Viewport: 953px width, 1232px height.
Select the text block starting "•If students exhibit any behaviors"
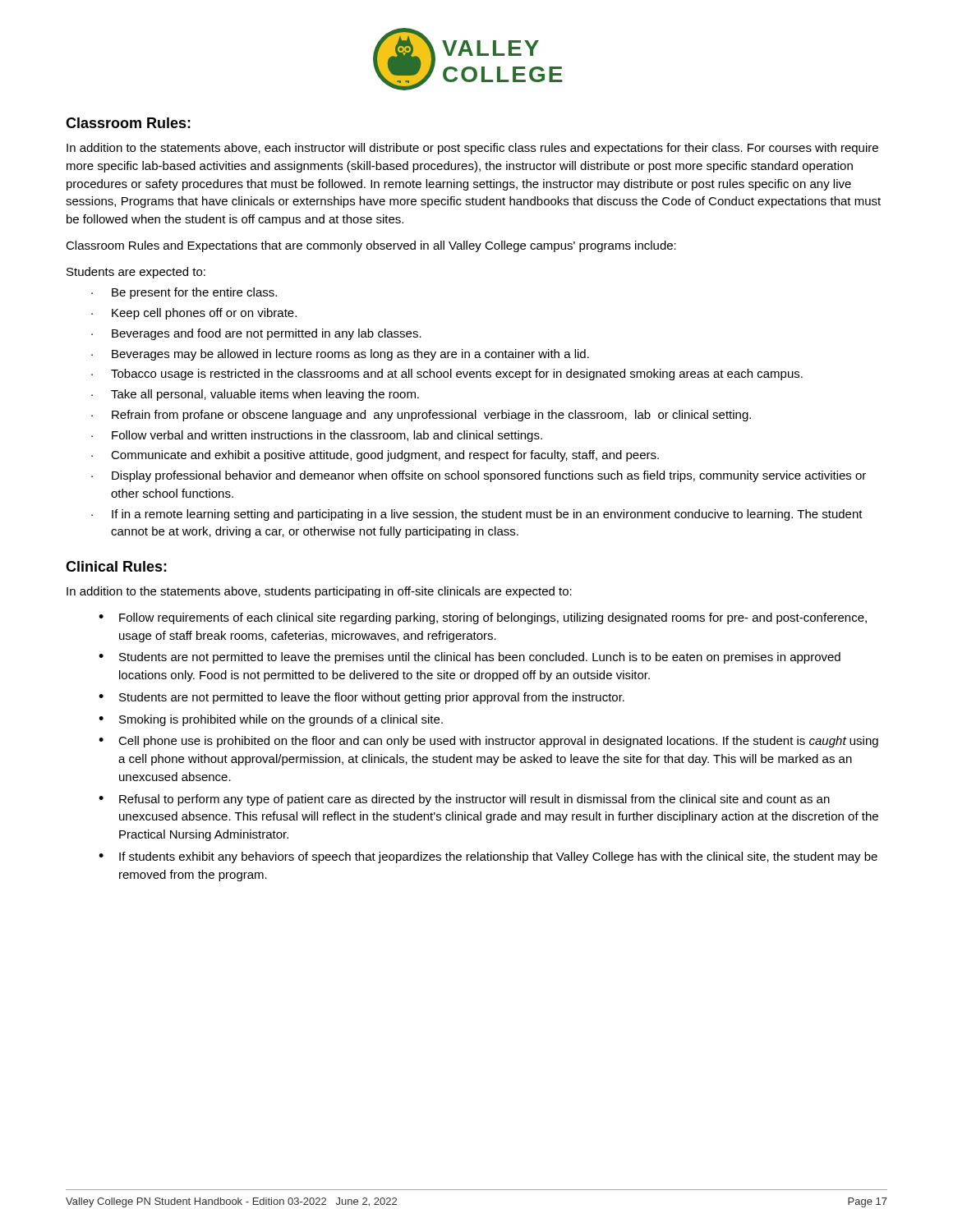(493, 865)
